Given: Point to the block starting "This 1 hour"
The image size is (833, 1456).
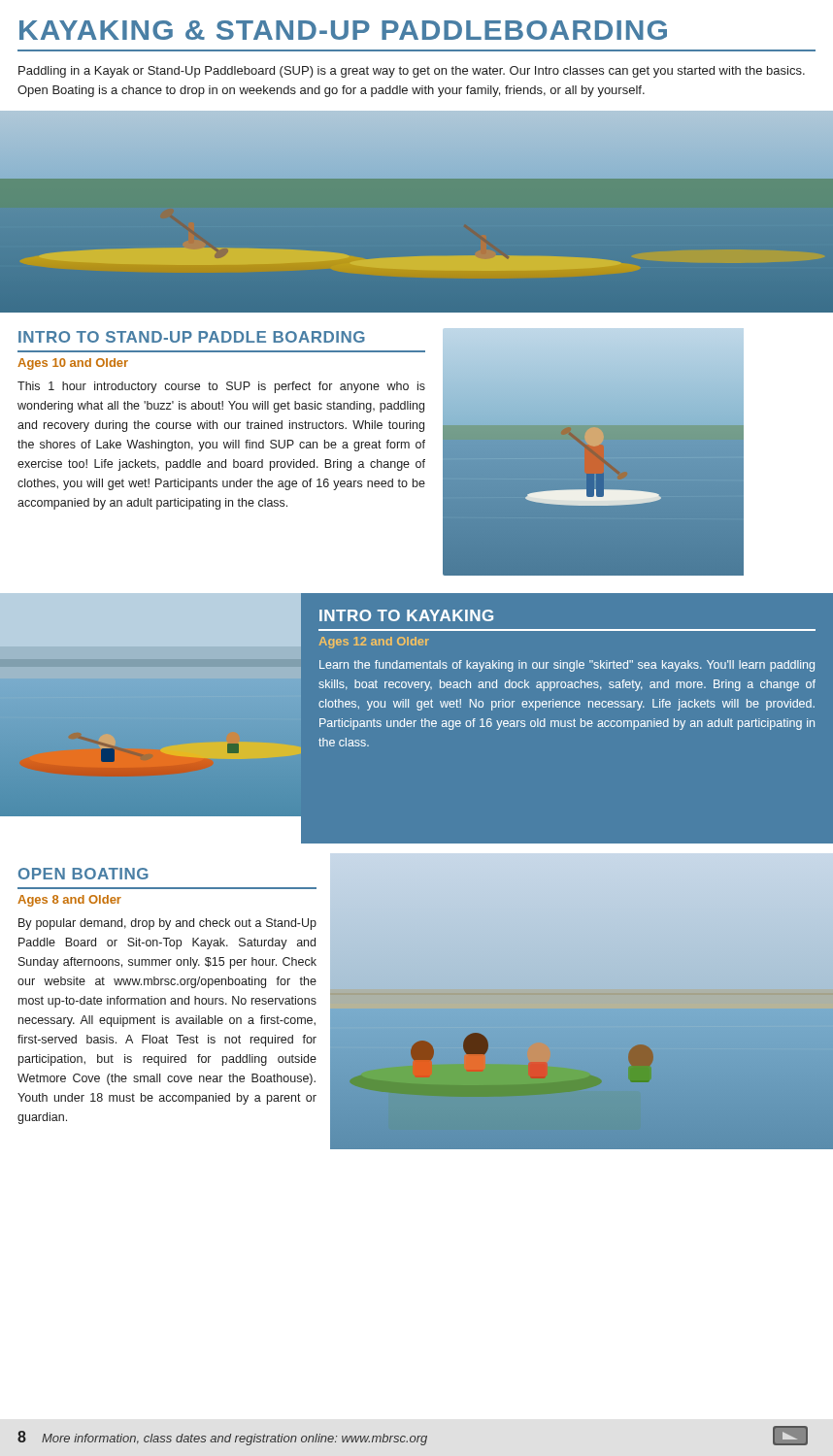Looking at the screenshot, I should point(221,445).
